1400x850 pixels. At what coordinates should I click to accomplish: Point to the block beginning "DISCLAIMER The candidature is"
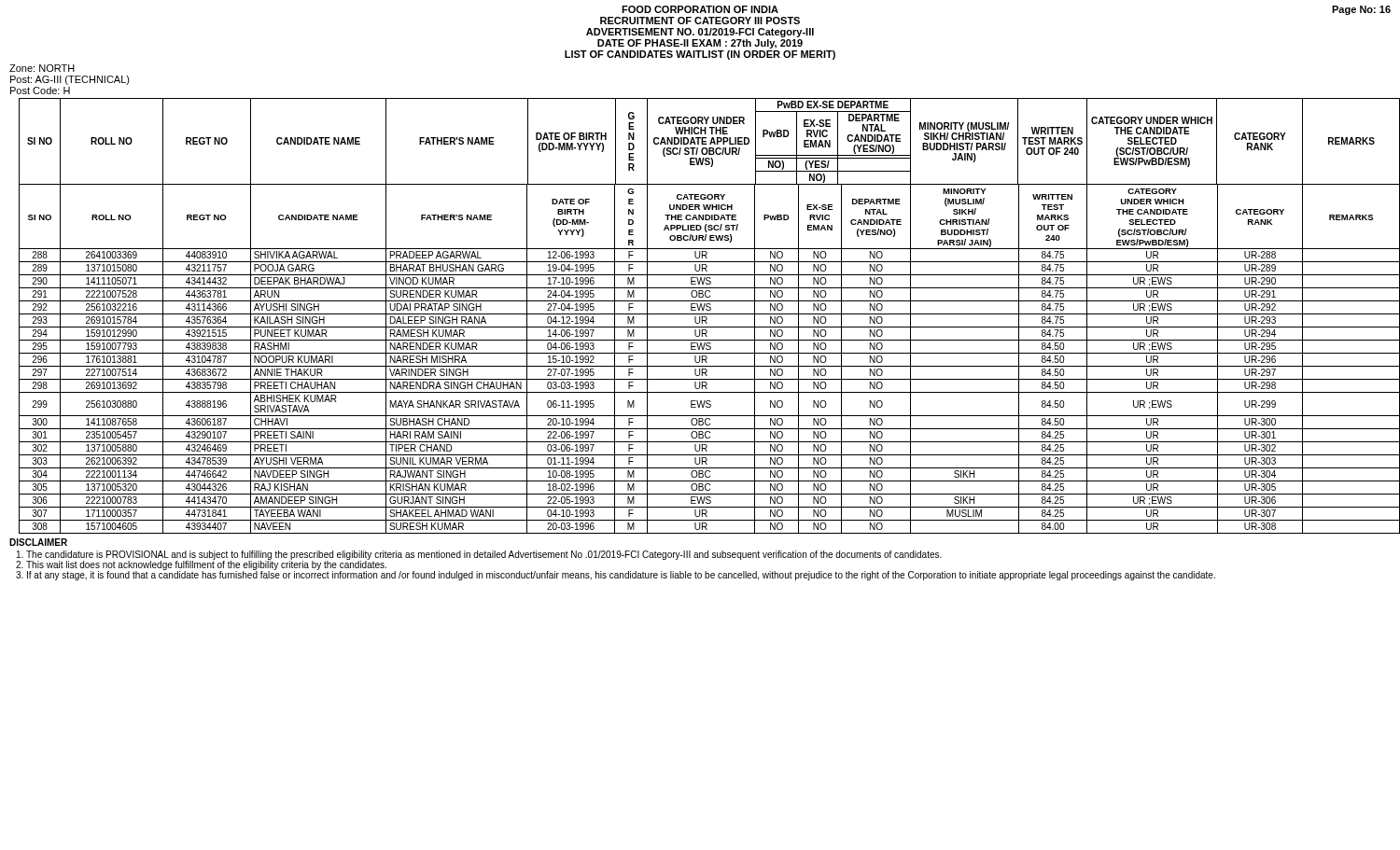[700, 559]
